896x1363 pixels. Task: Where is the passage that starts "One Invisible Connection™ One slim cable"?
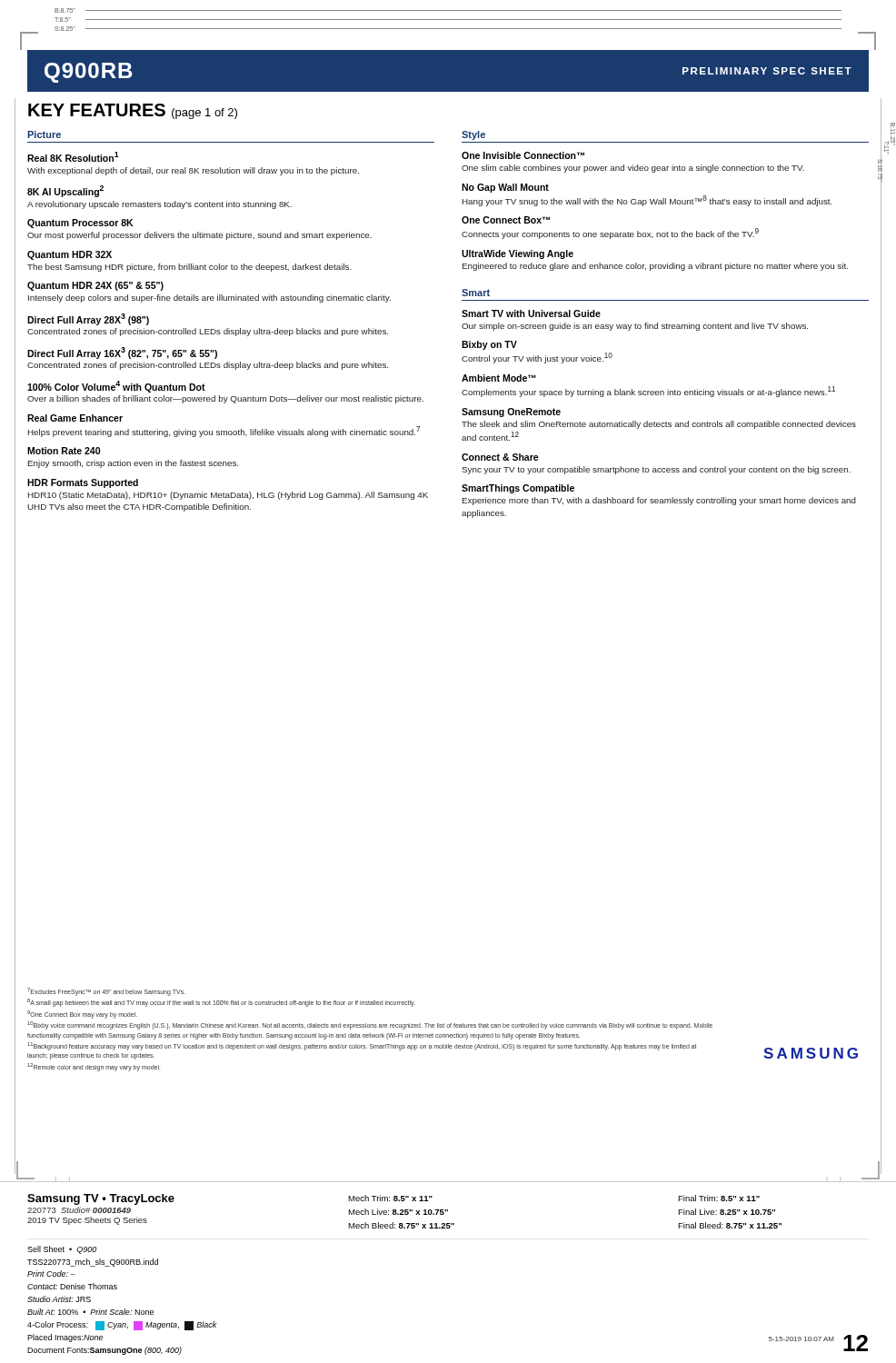tap(665, 162)
